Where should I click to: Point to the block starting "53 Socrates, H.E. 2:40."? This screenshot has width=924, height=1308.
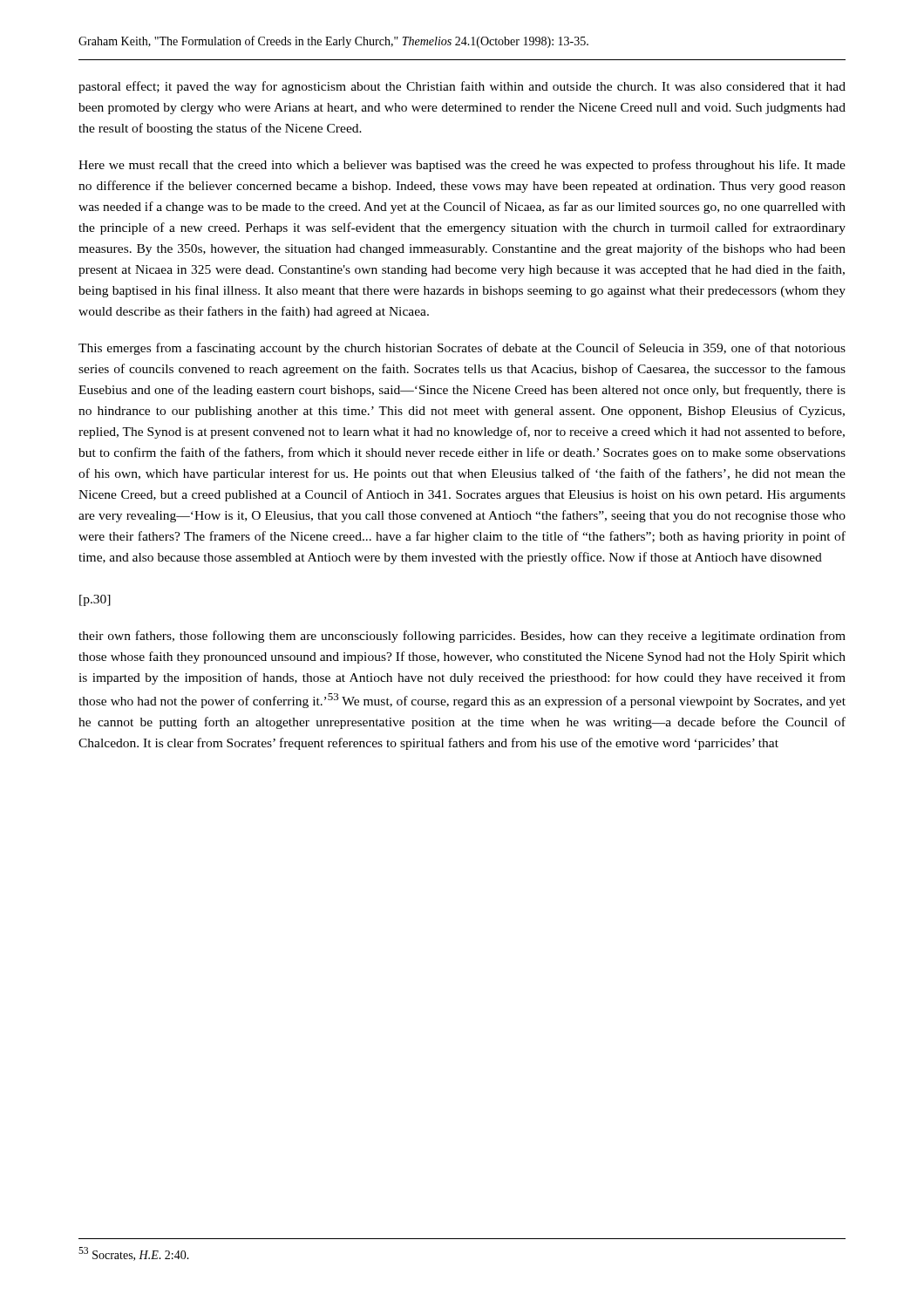pyautogui.click(x=134, y=1254)
